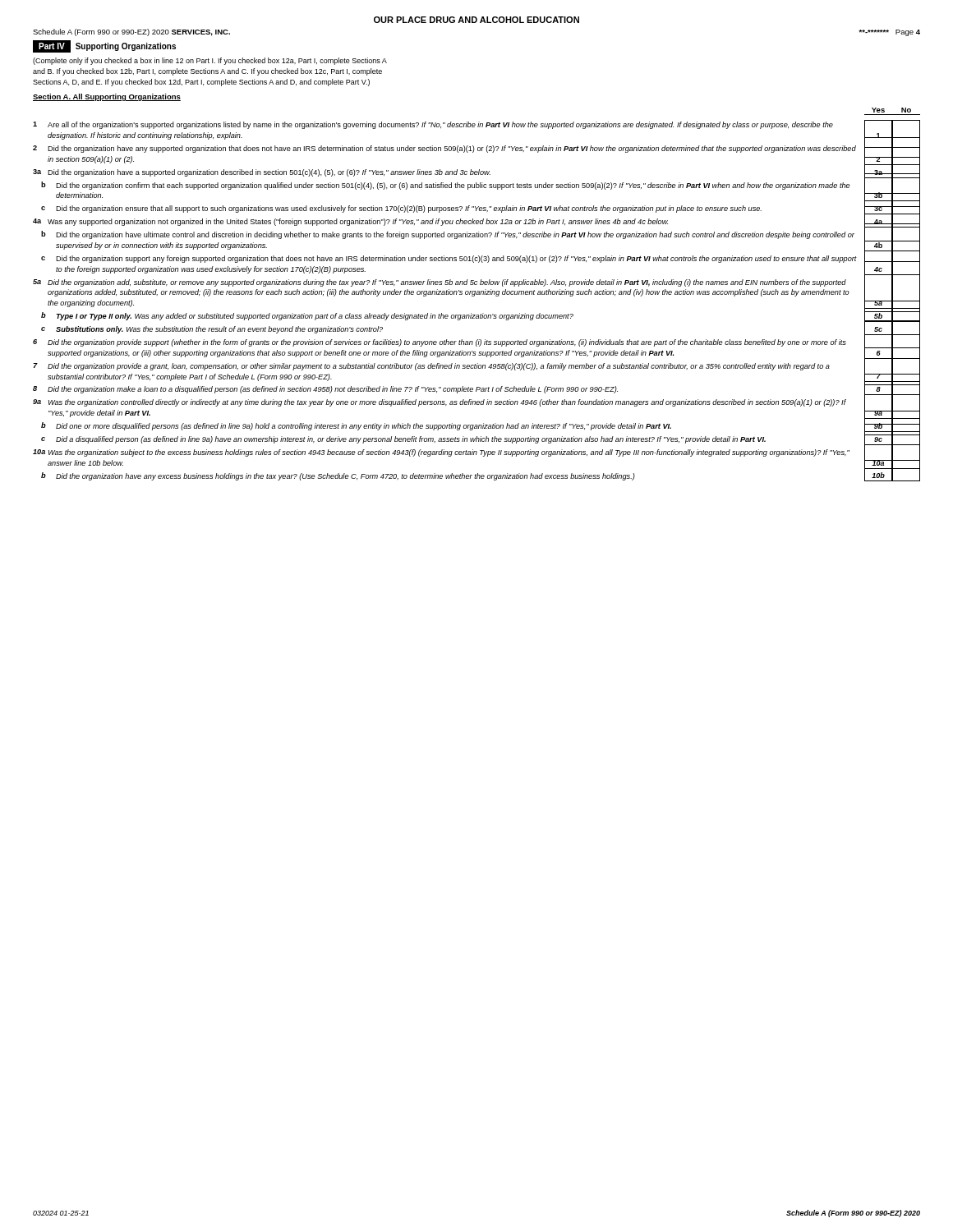Select the list item that reads "c Did the organization support any foreign"
Viewport: 953px width, 1232px height.
tap(458, 264)
